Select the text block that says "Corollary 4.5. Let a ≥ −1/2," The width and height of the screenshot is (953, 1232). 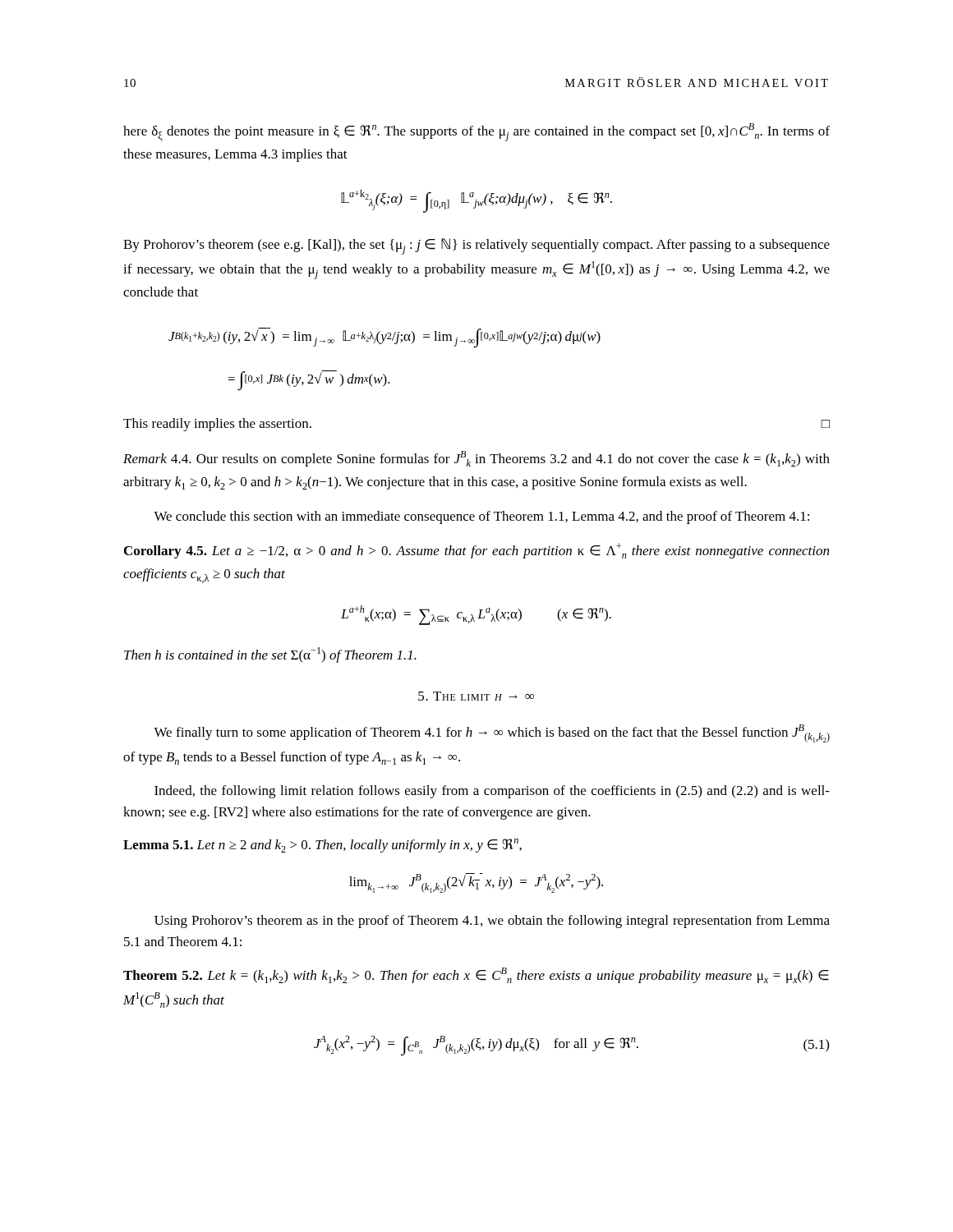click(x=476, y=563)
